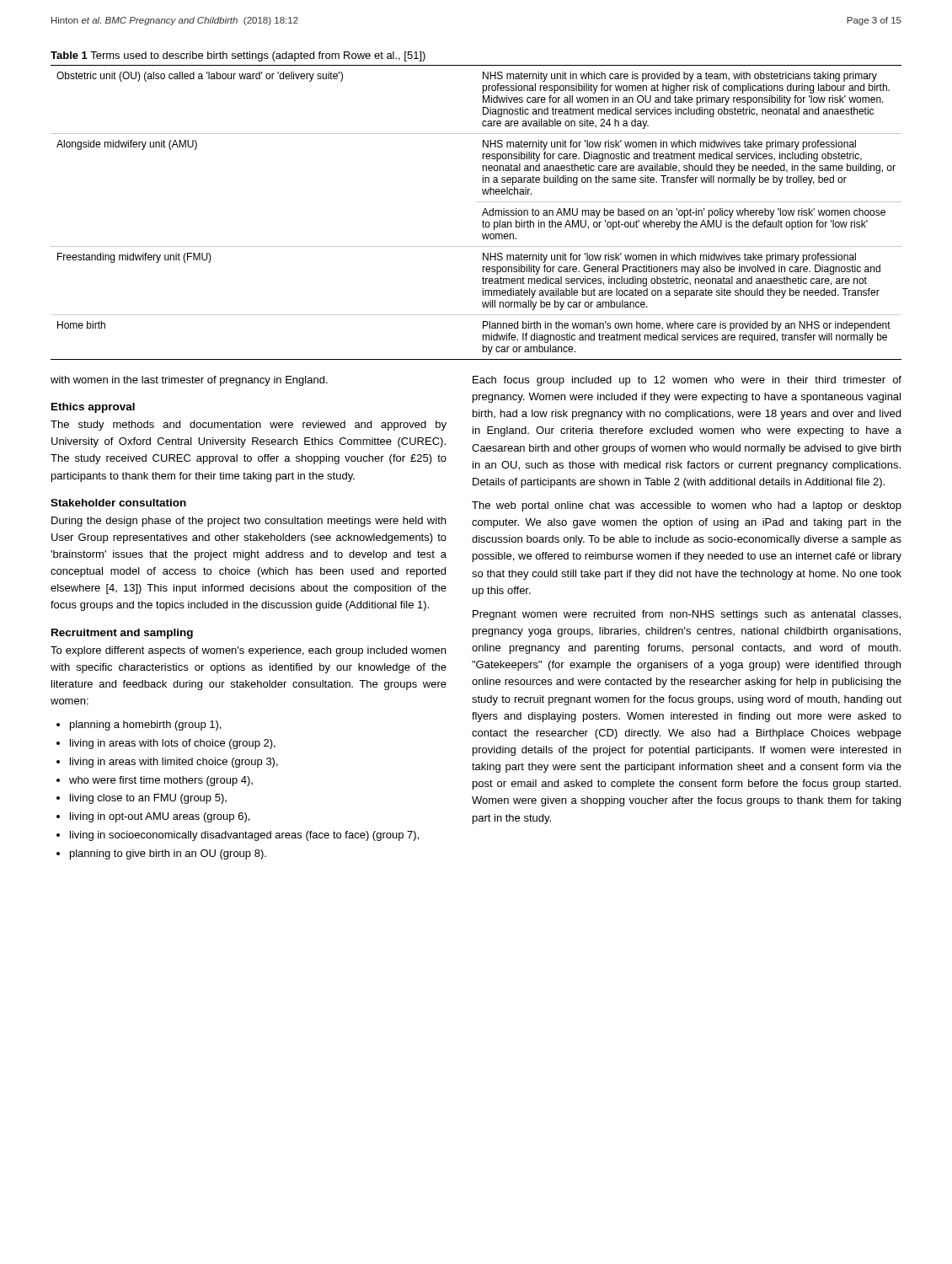
Task: Select the list item with the text "living in opt-out"
Action: (160, 816)
